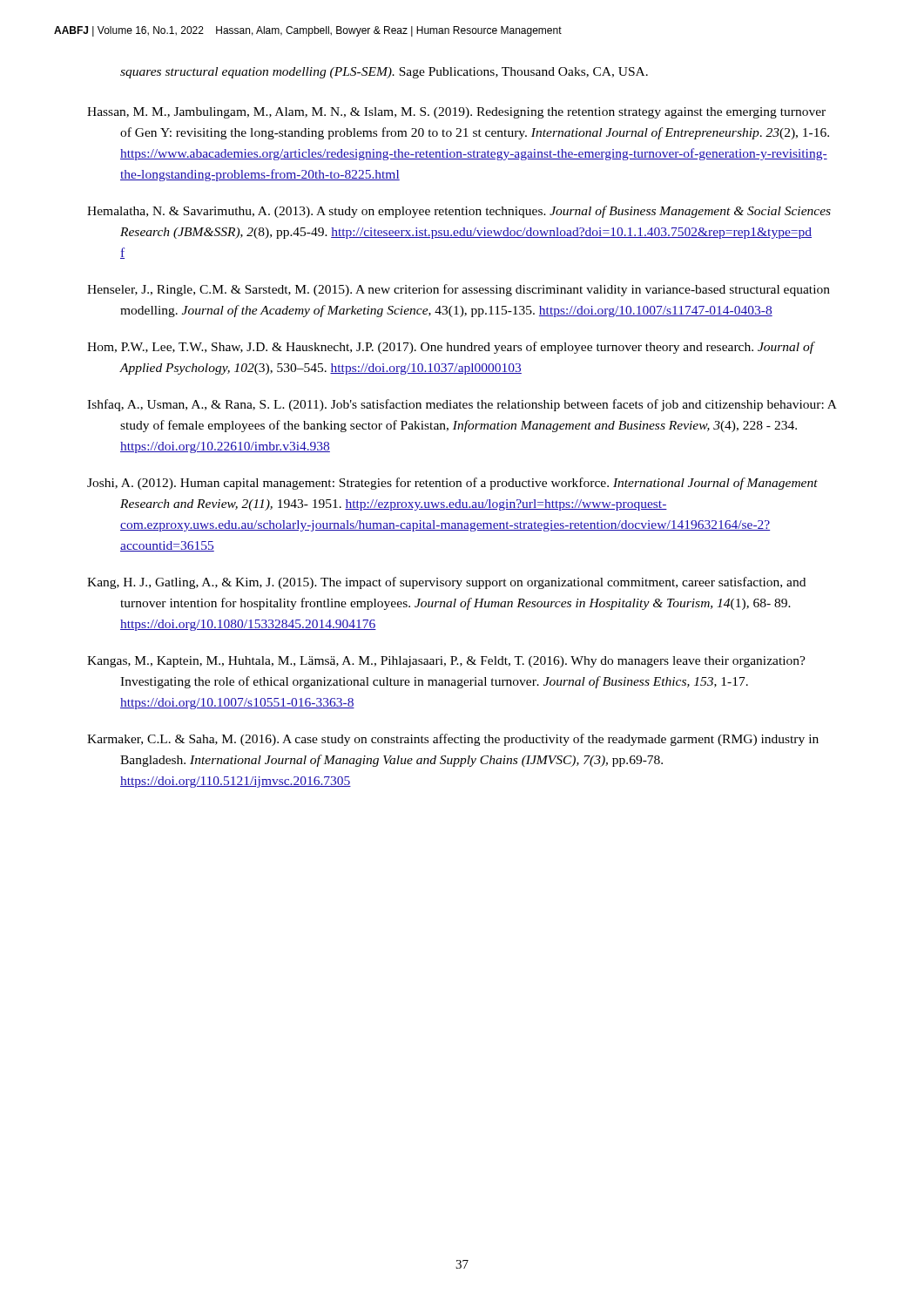
Task: Select the text block starting "Hom, P.W., Lee, T.W., Shaw,"
Action: pyautogui.click(x=450, y=357)
